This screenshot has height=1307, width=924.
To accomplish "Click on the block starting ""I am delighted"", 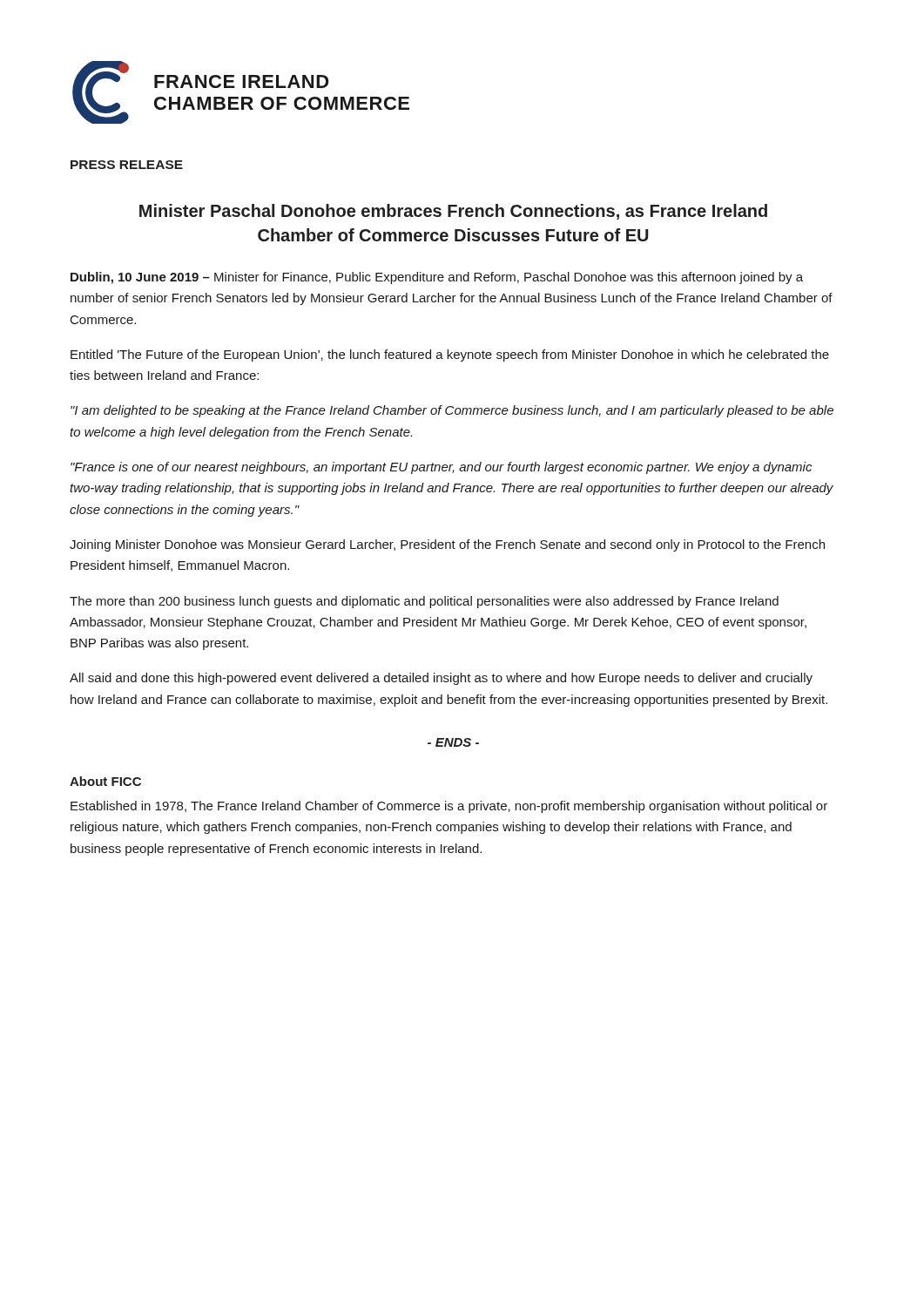I will [452, 421].
